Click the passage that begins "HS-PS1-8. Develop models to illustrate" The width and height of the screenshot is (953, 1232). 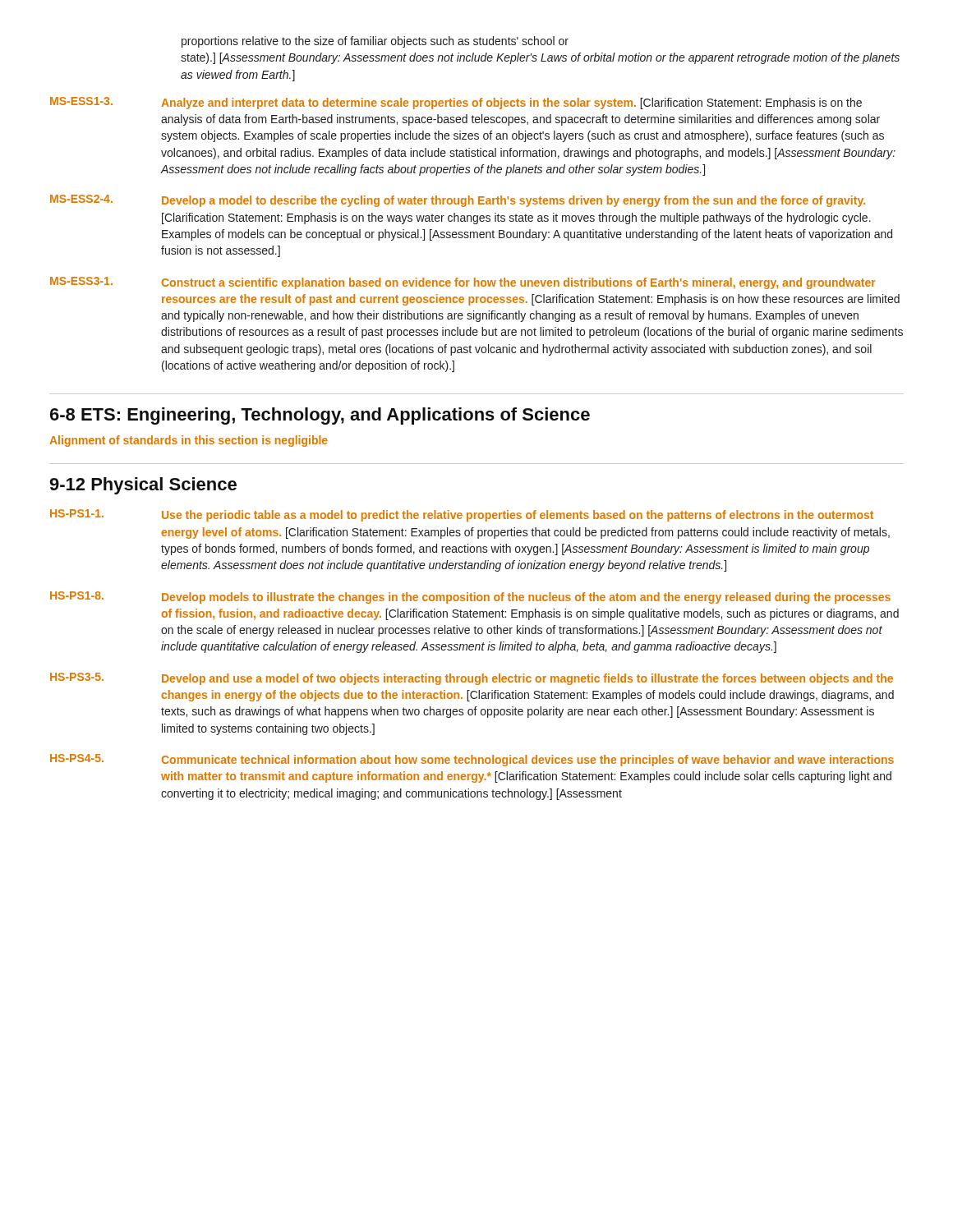(x=476, y=622)
